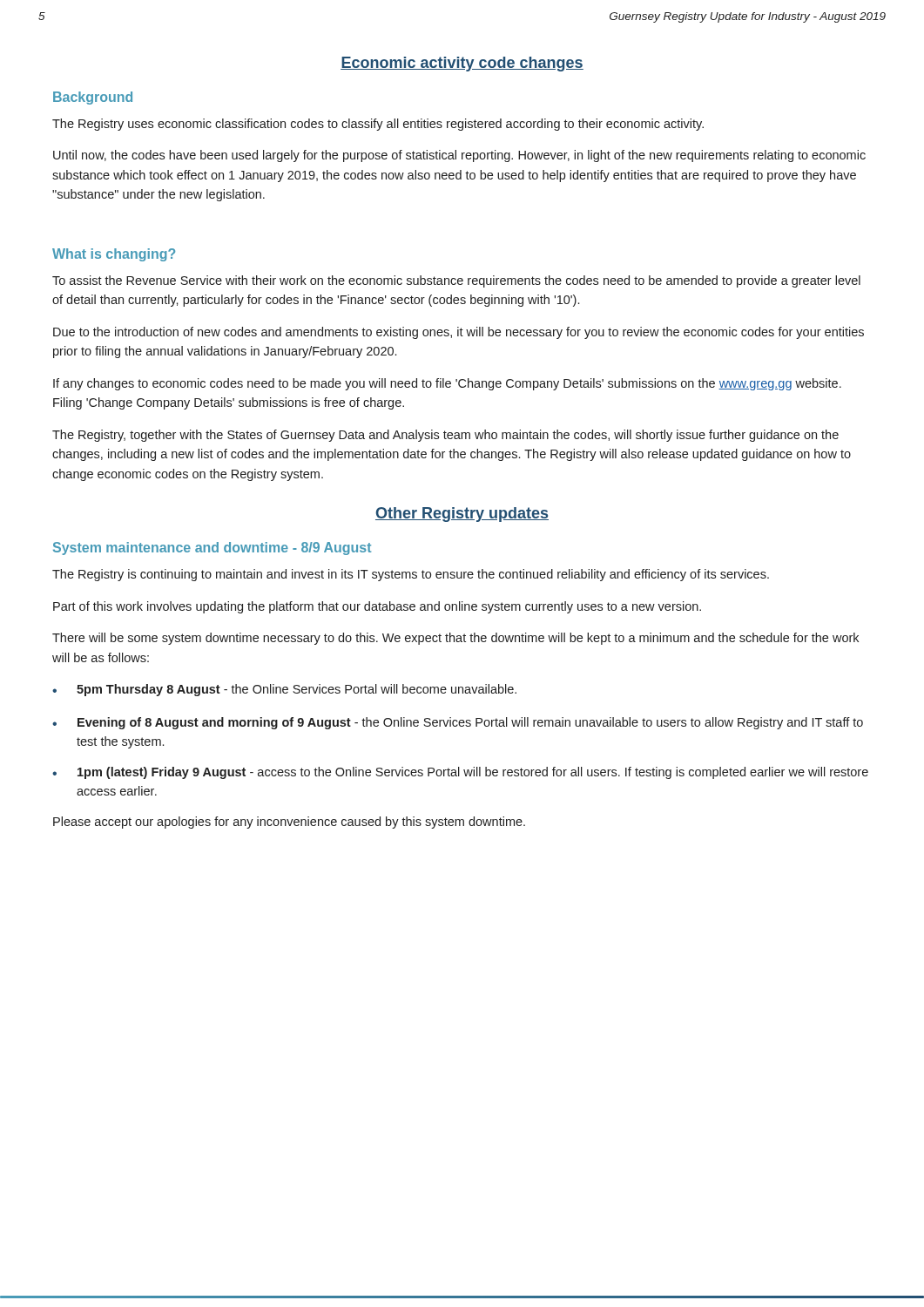The image size is (924, 1307).
Task: Point to the text starting "The Registry uses economic"
Action: click(x=379, y=124)
